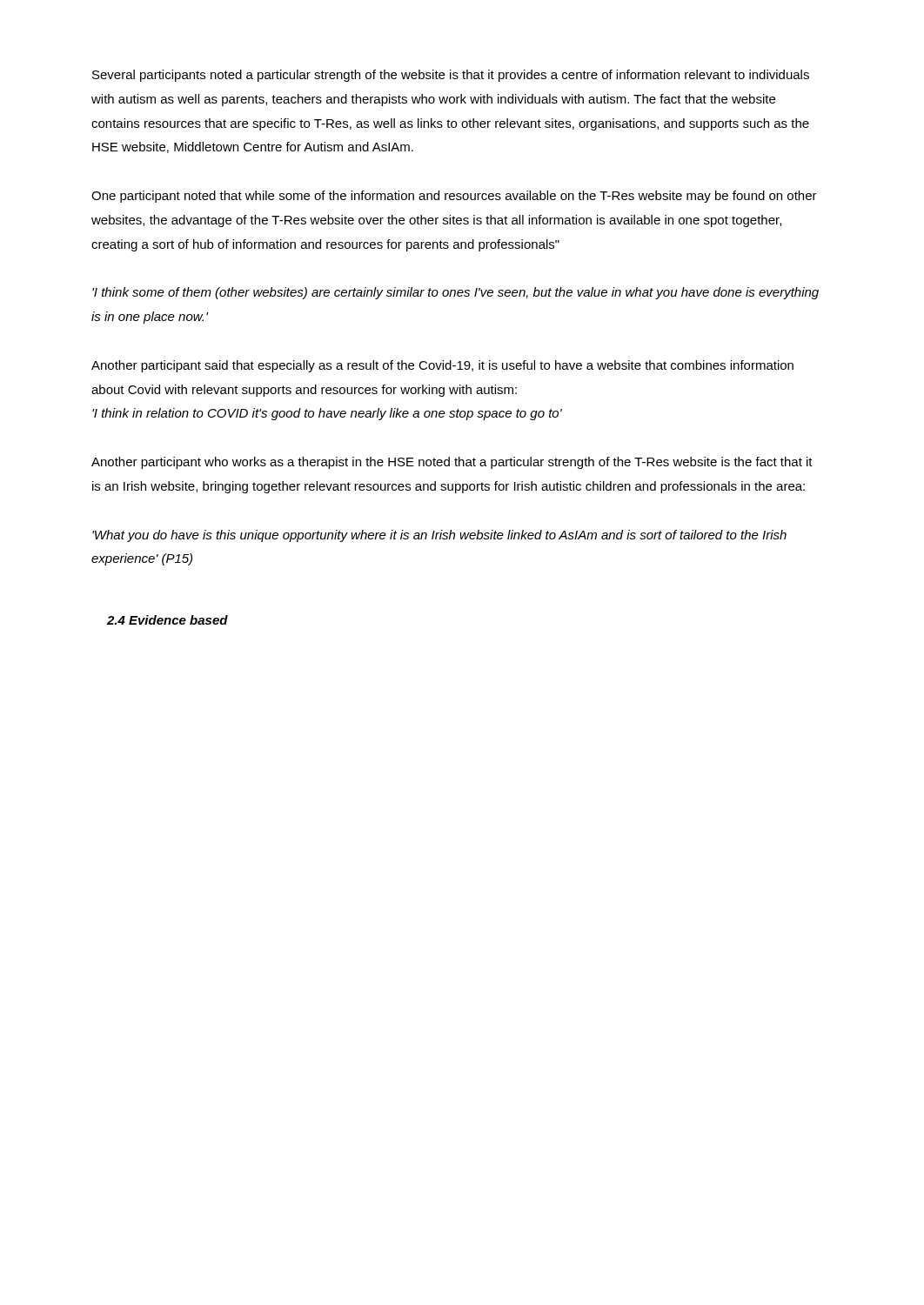Select the passage starting "Several participants noted a particular strength of the"

point(450,111)
